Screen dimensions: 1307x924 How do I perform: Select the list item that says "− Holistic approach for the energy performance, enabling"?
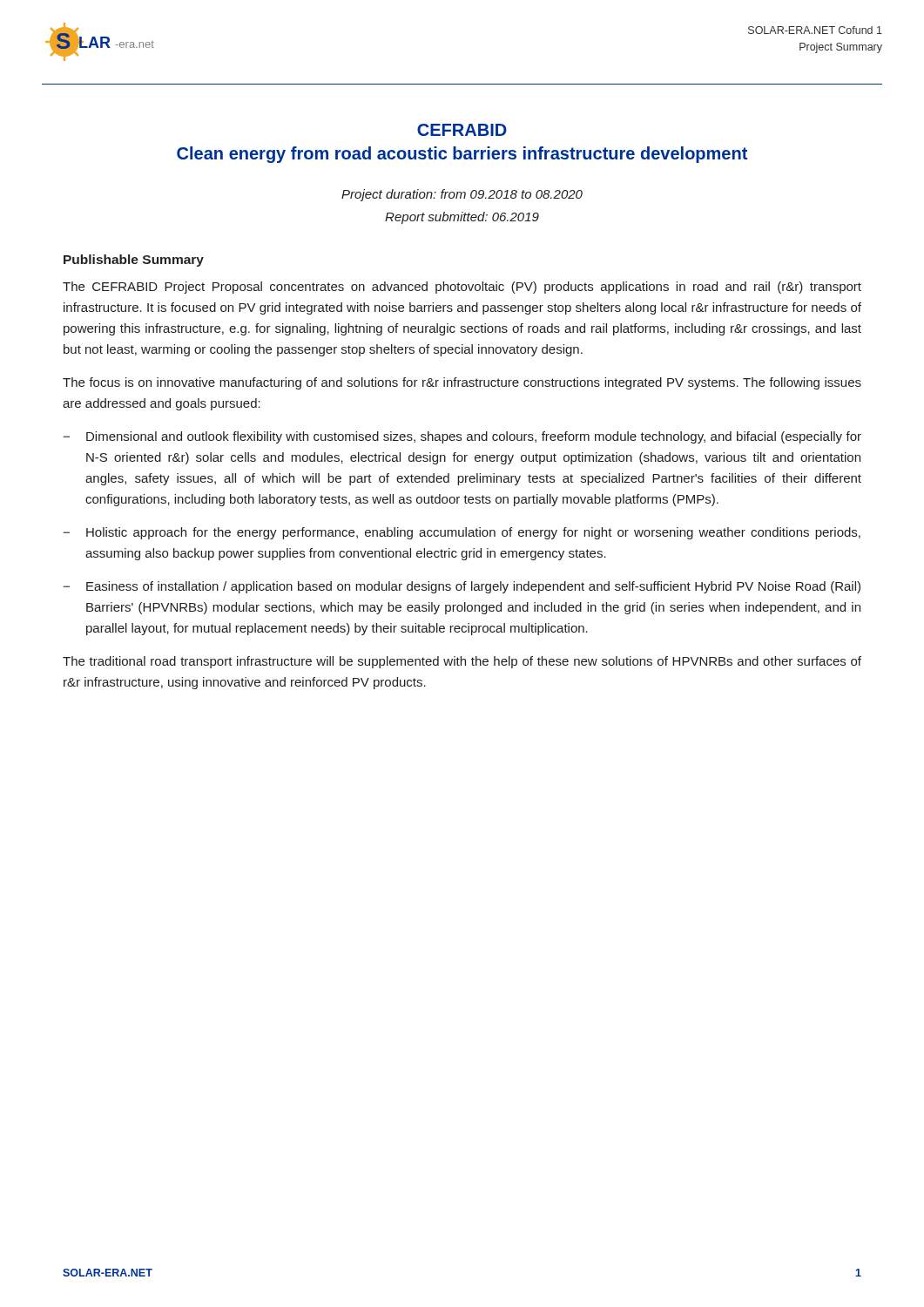click(x=462, y=543)
